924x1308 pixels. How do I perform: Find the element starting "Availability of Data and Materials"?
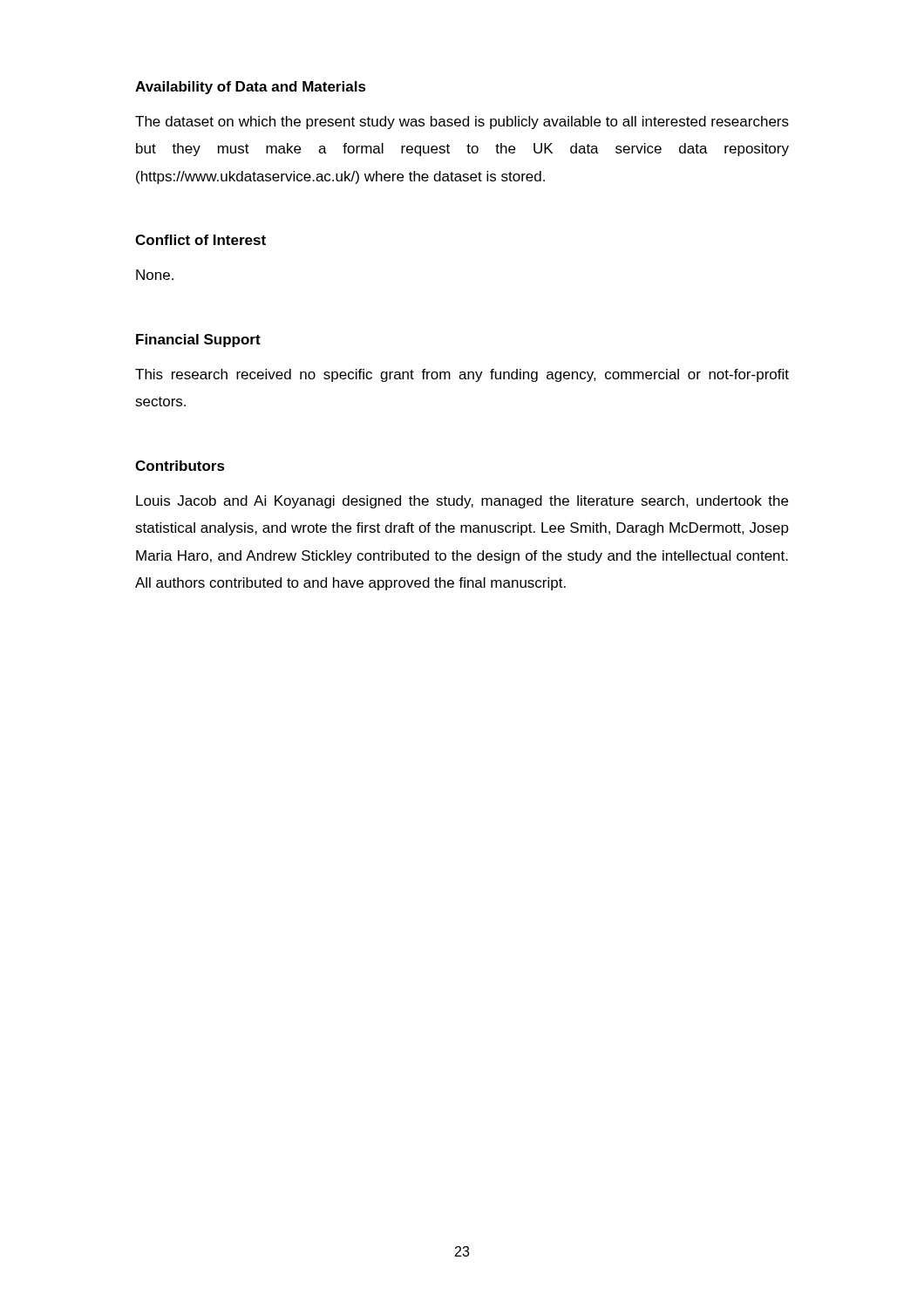pos(251,87)
